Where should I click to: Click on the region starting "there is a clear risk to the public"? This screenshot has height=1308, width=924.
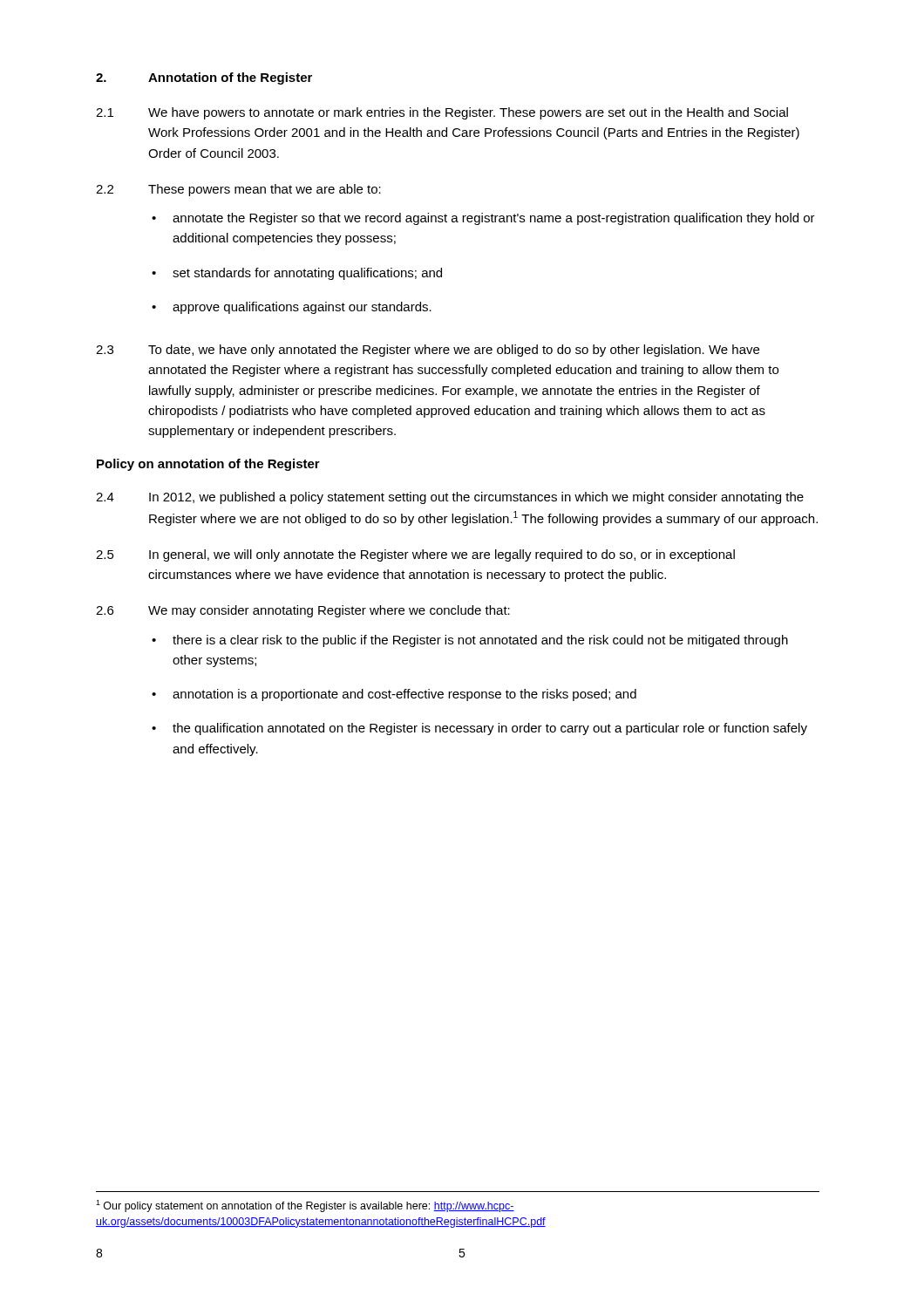click(x=496, y=649)
